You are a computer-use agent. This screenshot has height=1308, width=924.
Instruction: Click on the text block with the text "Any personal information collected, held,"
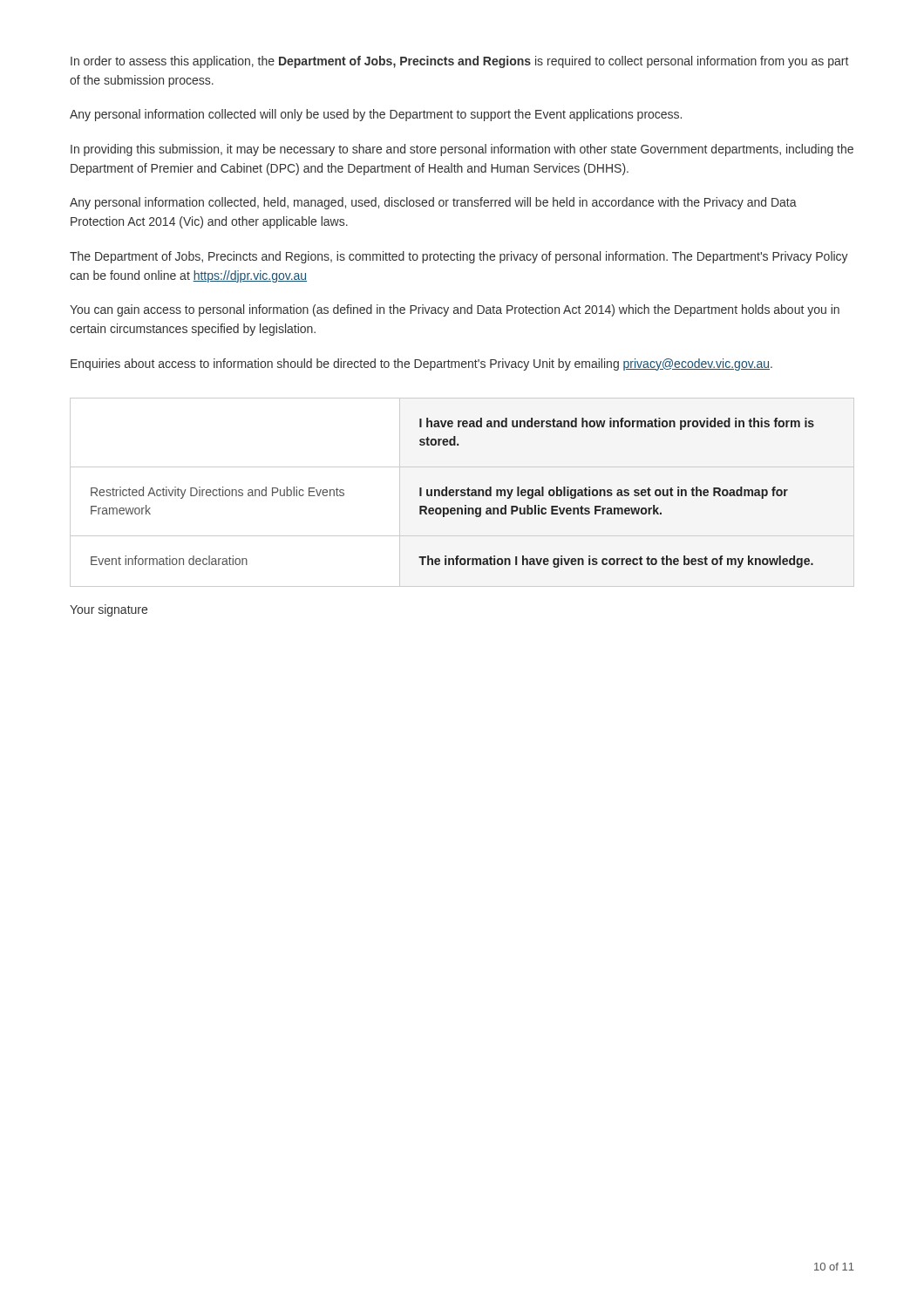pos(433,212)
